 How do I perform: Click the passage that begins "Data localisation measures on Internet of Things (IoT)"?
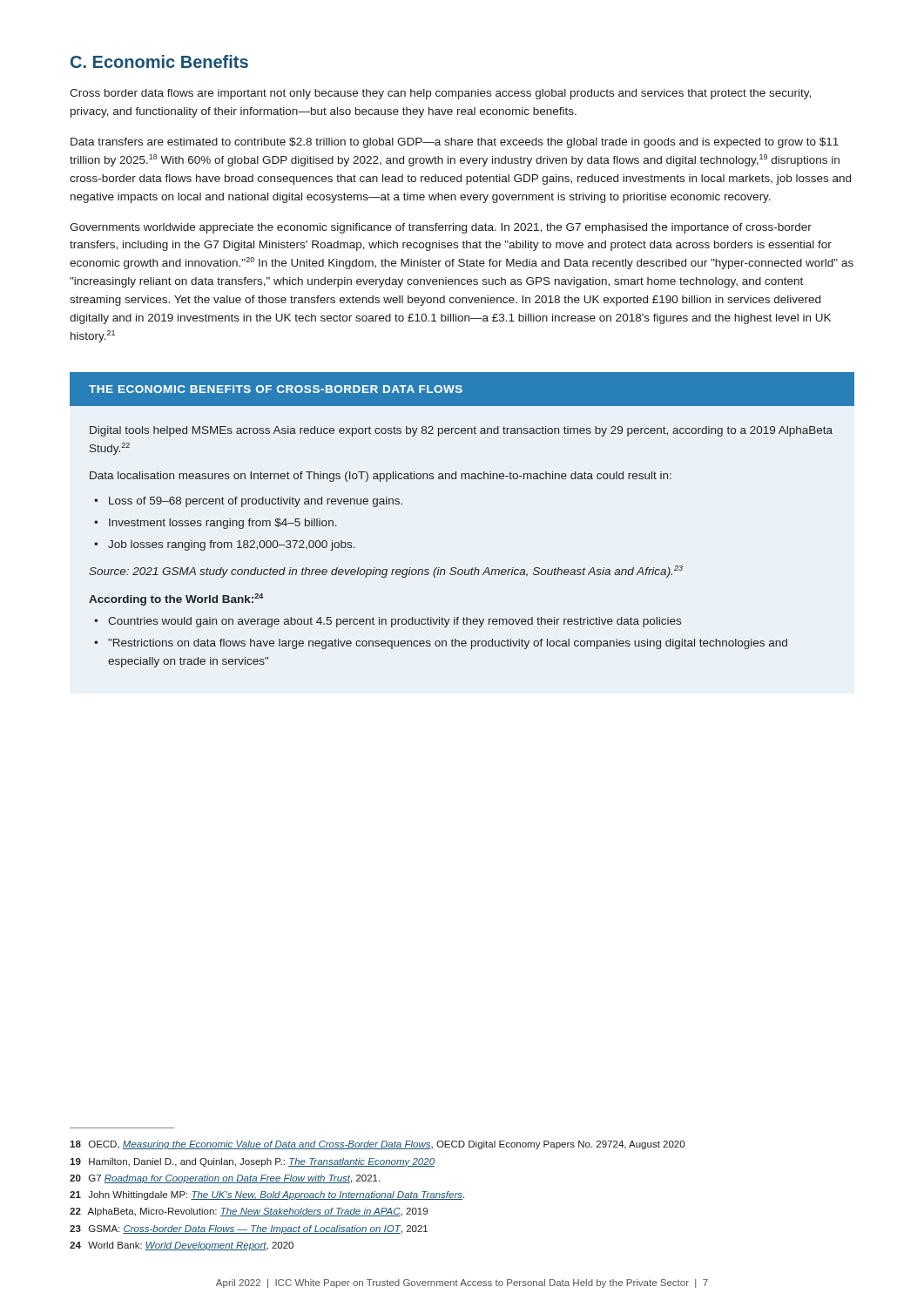point(381,475)
